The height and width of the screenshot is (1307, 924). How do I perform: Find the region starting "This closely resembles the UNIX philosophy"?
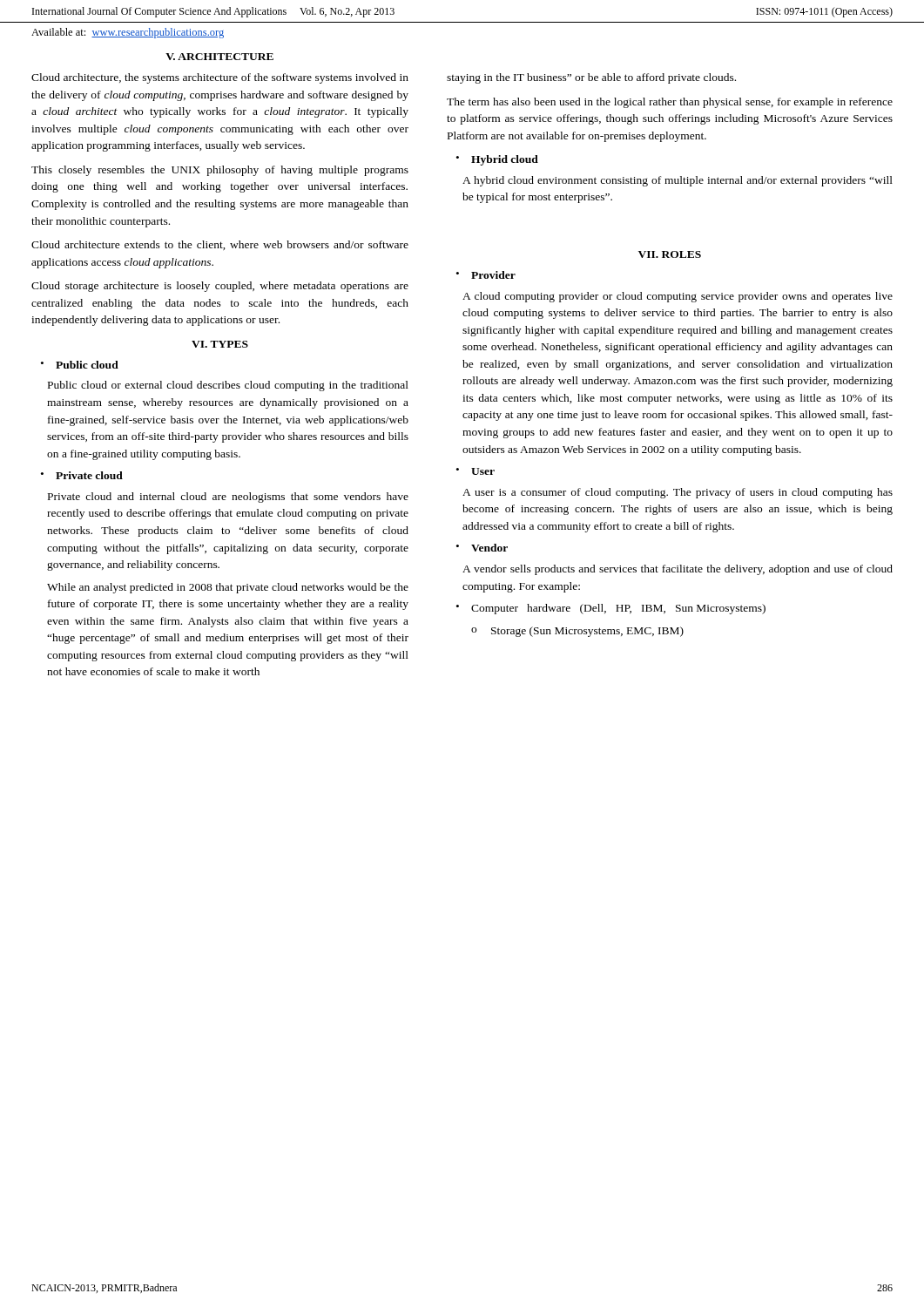[x=220, y=195]
